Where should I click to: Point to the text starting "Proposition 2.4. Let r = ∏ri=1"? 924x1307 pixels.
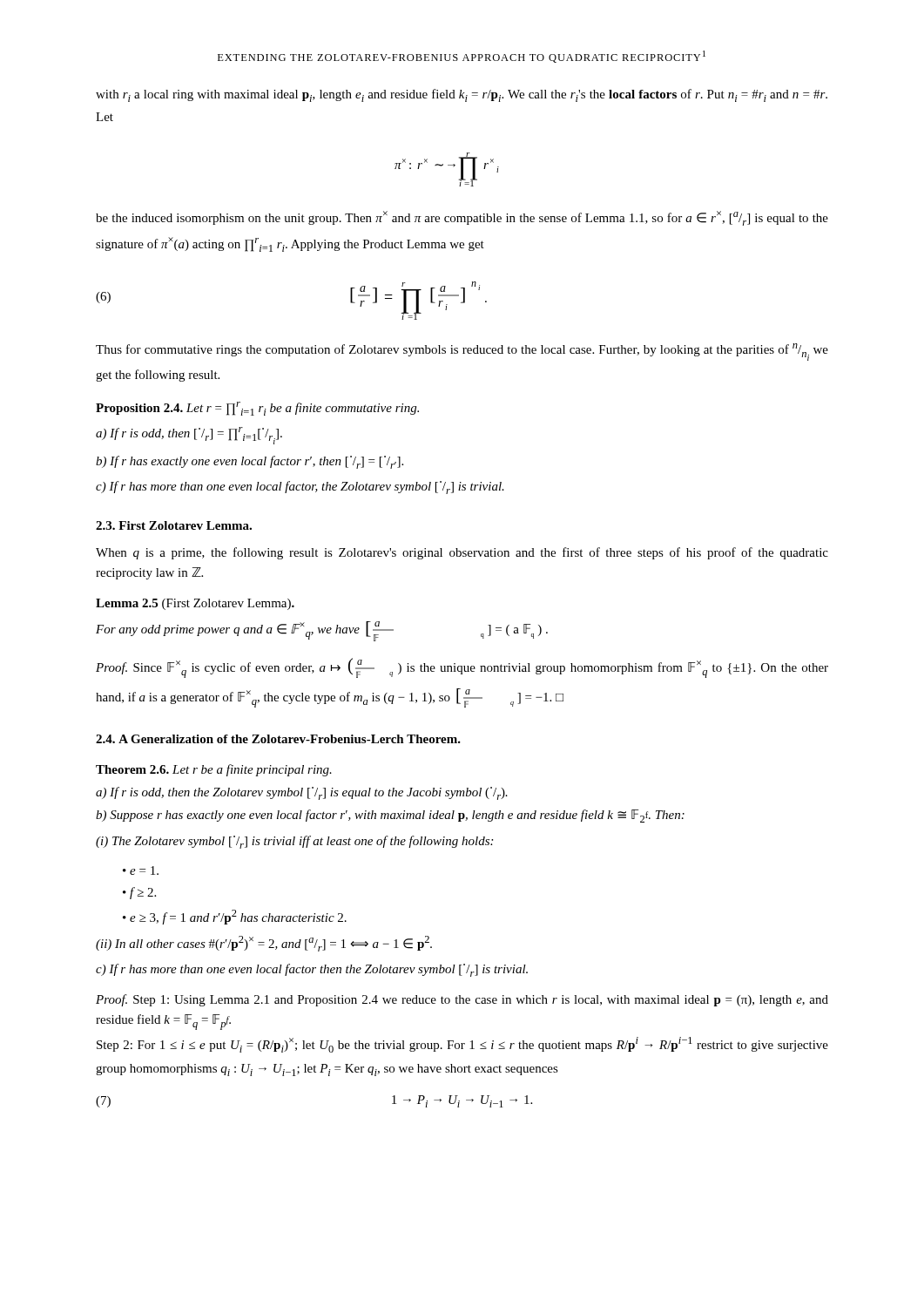point(257,409)
